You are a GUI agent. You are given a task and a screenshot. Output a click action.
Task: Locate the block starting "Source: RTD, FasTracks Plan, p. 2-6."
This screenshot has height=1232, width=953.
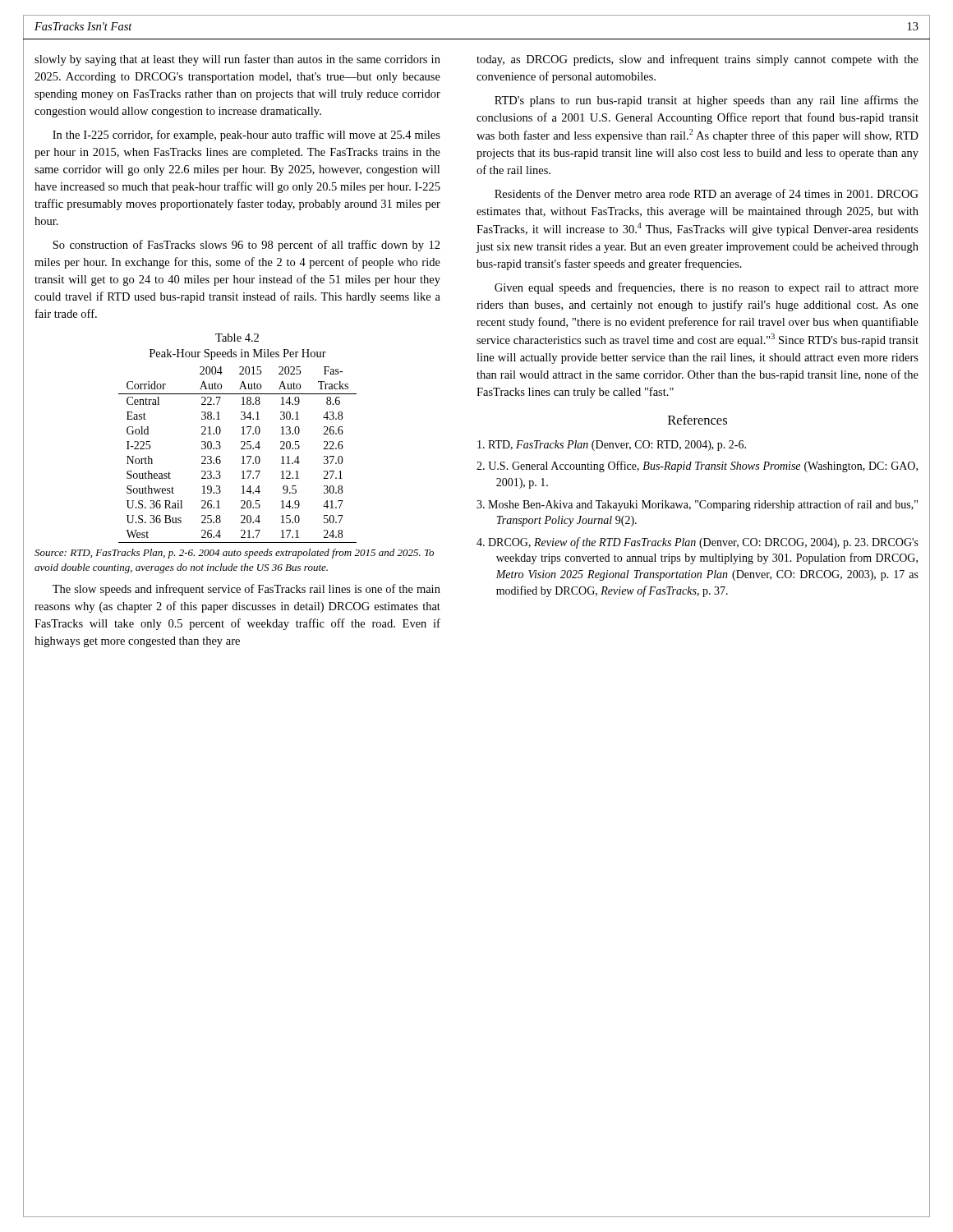[234, 560]
